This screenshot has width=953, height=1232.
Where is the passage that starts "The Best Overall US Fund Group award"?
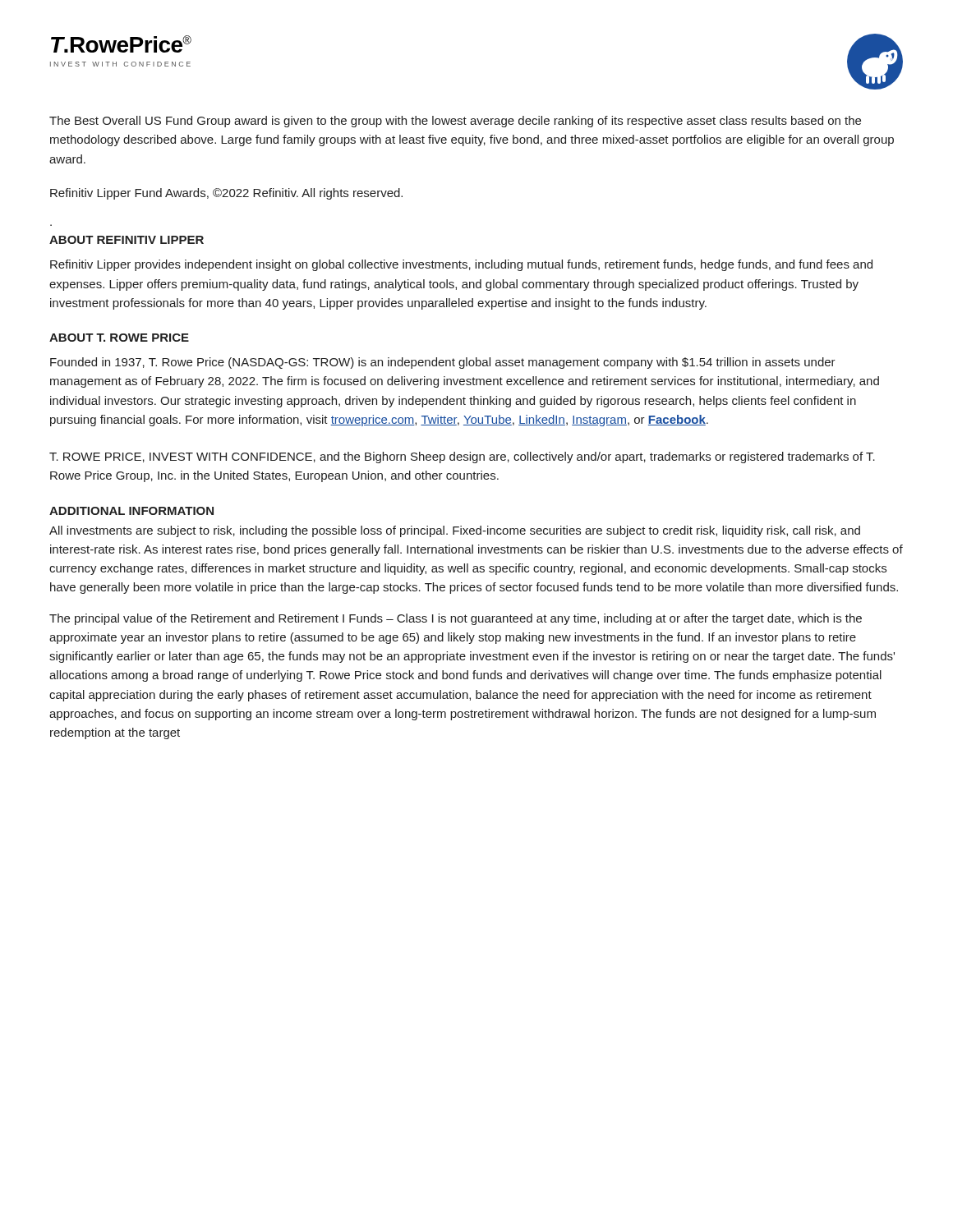tap(476, 140)
